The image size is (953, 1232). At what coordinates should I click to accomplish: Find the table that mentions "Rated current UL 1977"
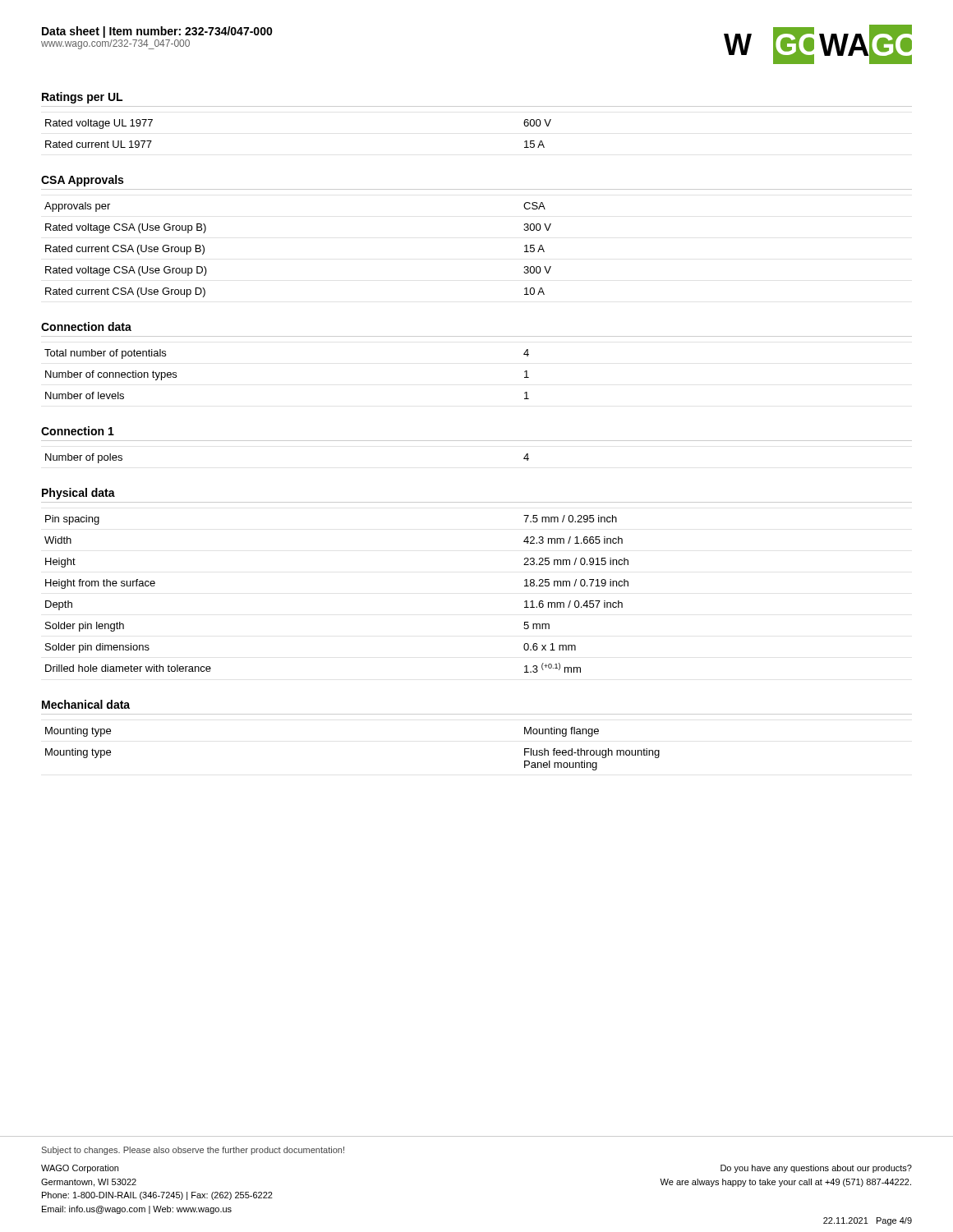coord(476,133)
